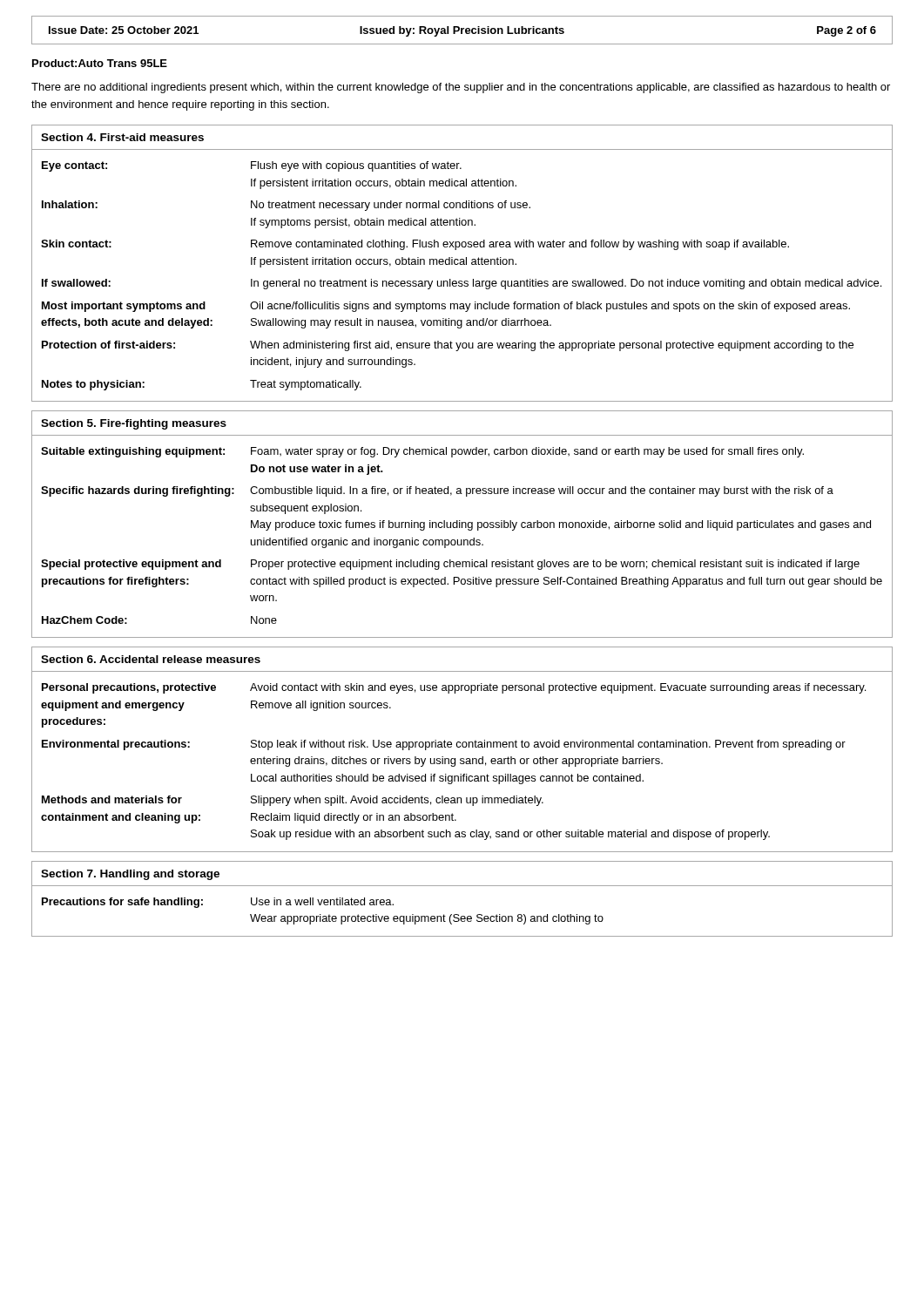Click on the region starting "Avoid contact with skin and"
The image size is (924, 1307).
(x=558, y=696)
